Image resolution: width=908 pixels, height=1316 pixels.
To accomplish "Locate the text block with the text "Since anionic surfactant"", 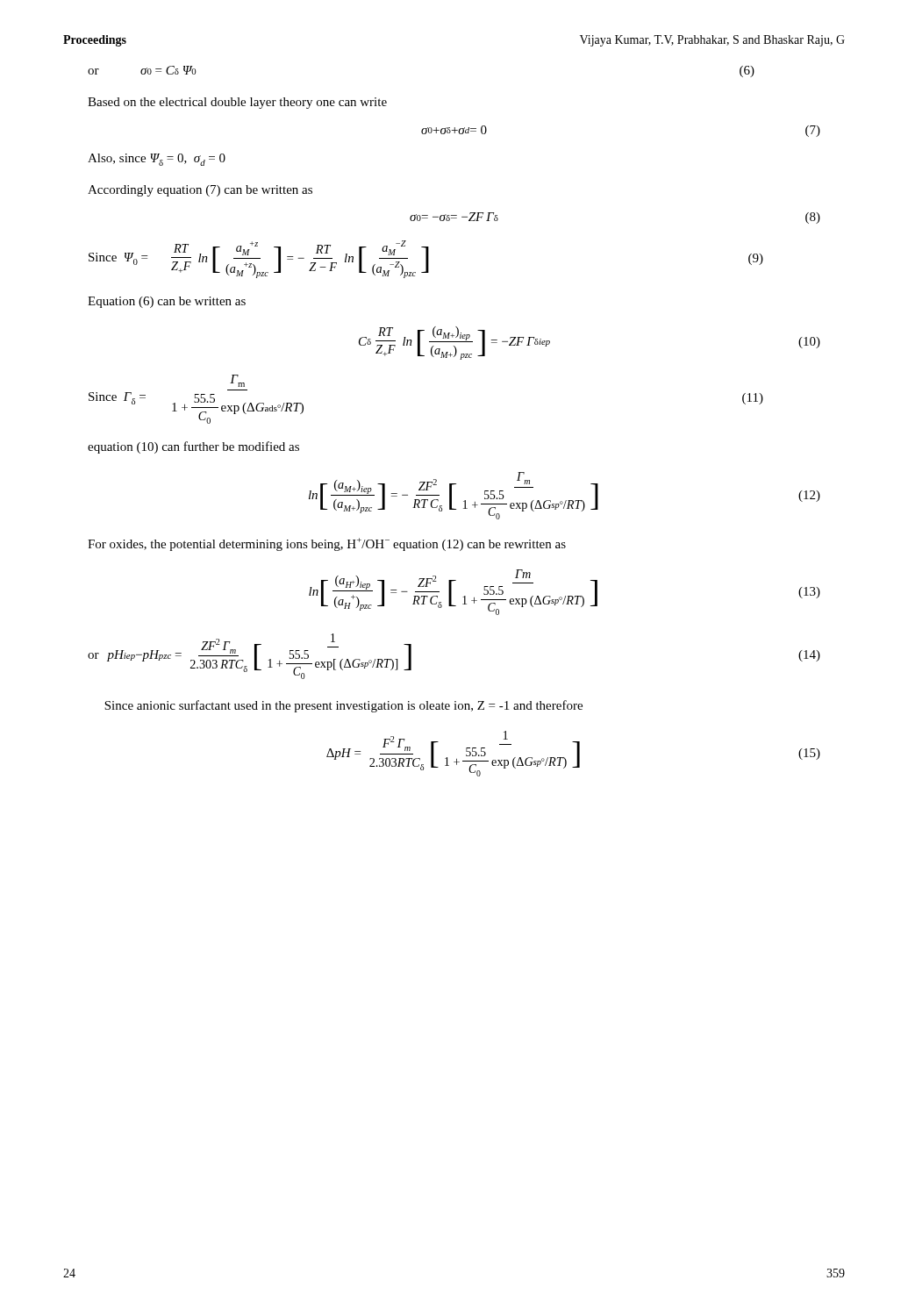I will coord(335,706).
